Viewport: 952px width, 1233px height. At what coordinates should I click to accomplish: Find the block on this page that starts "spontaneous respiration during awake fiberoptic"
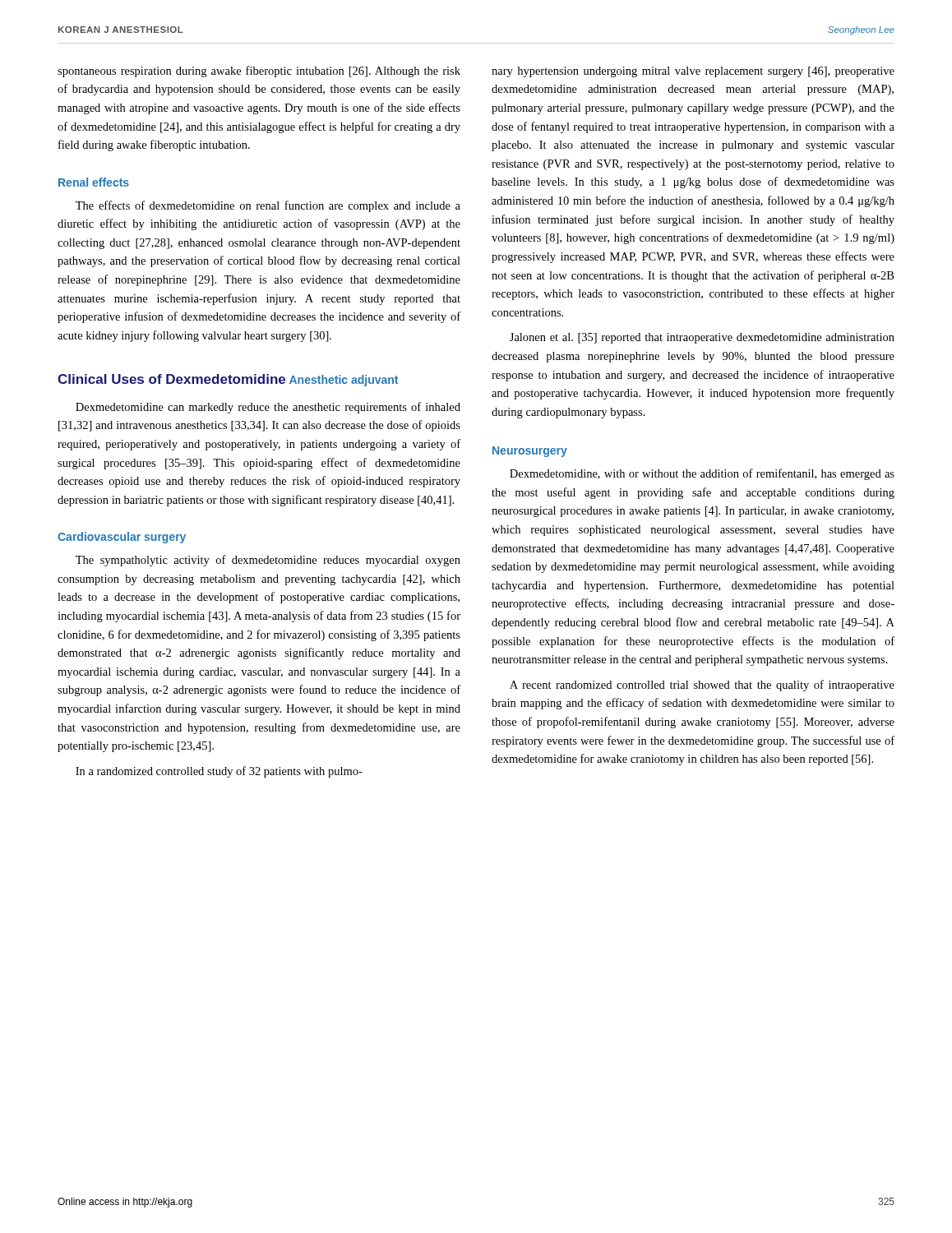tap(259, 108)
